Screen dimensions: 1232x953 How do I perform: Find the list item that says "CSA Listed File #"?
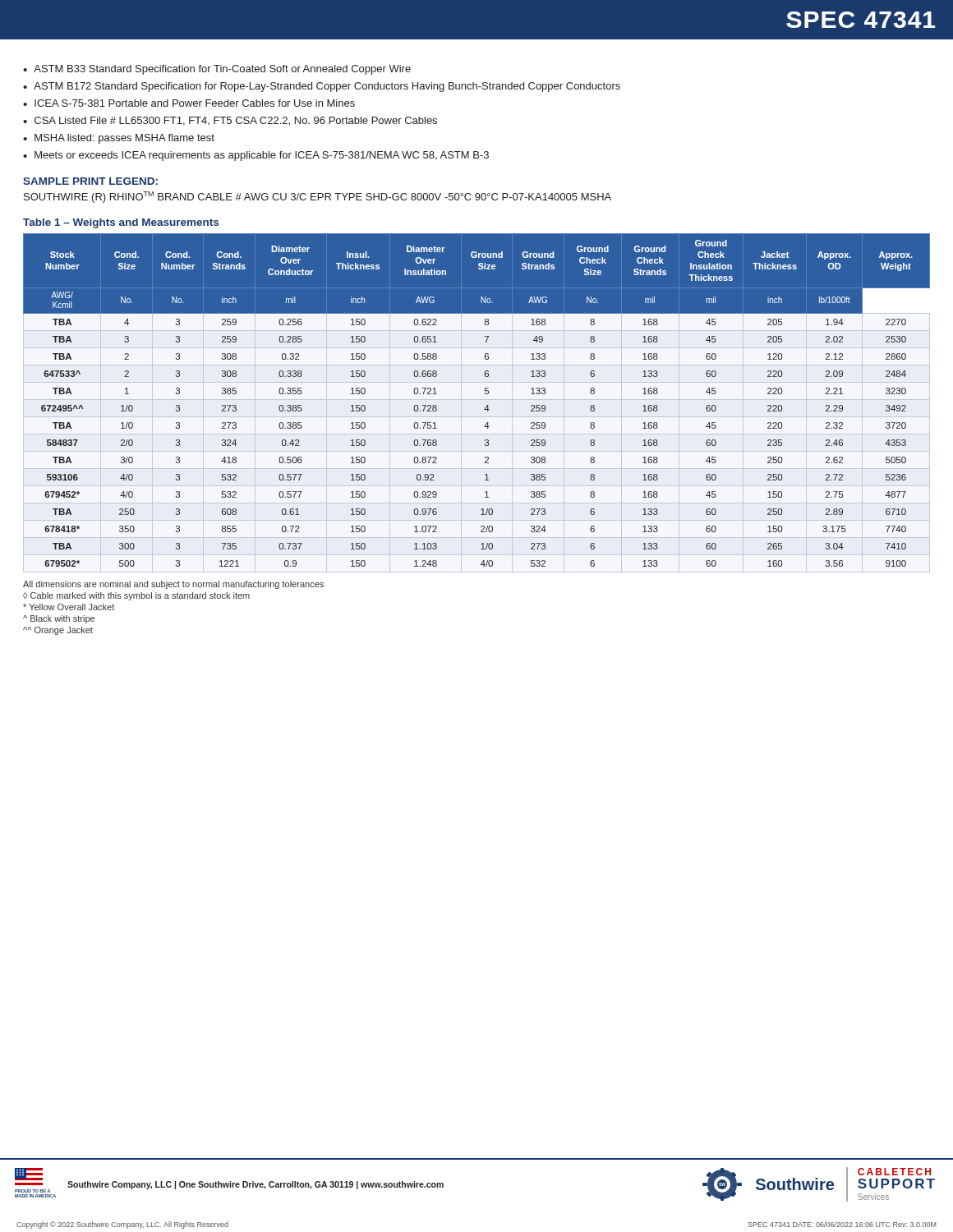tap(236, 120)
